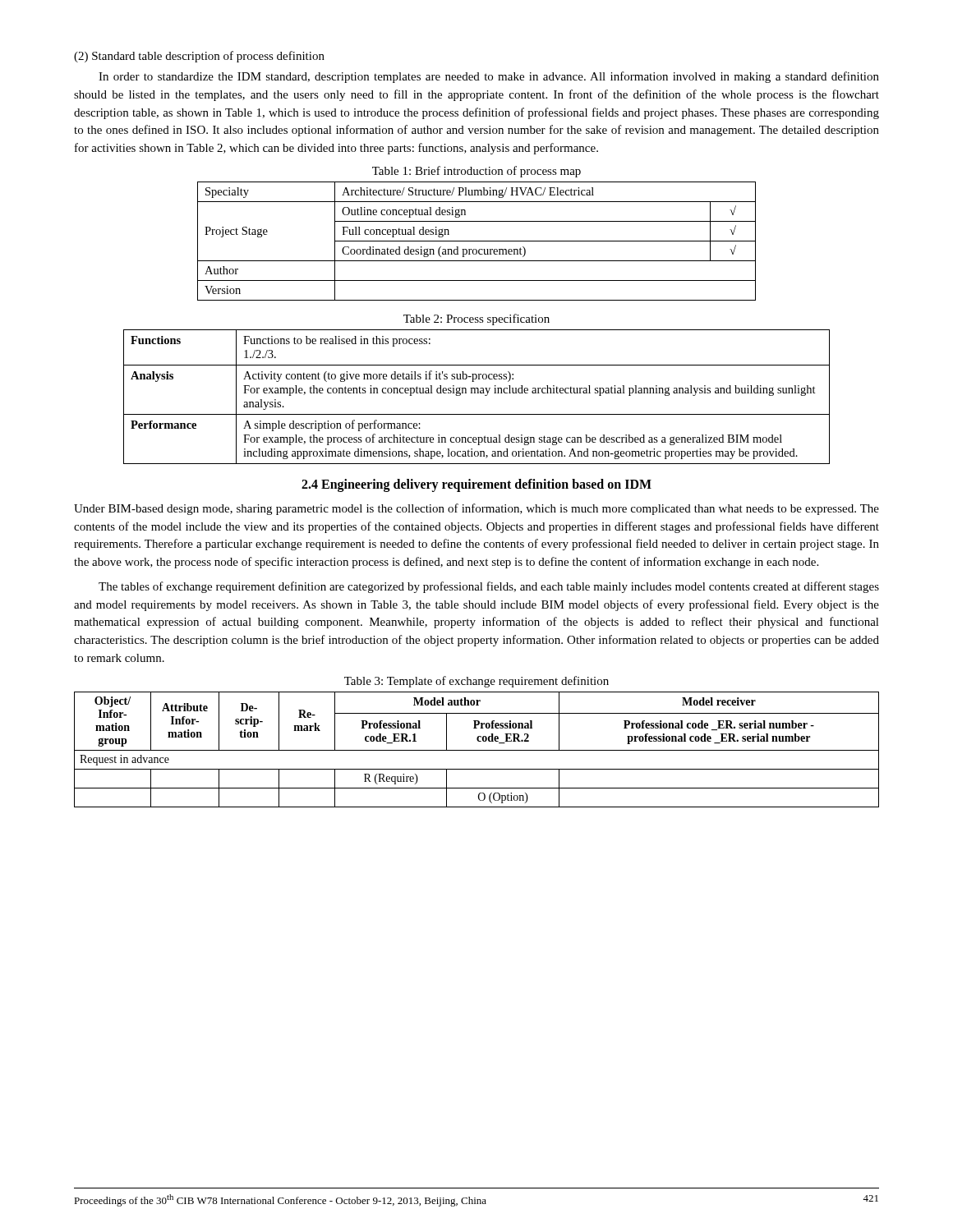Click on the caption that says "Table 3: Template of exchange requirement definition"

point(476,680)
